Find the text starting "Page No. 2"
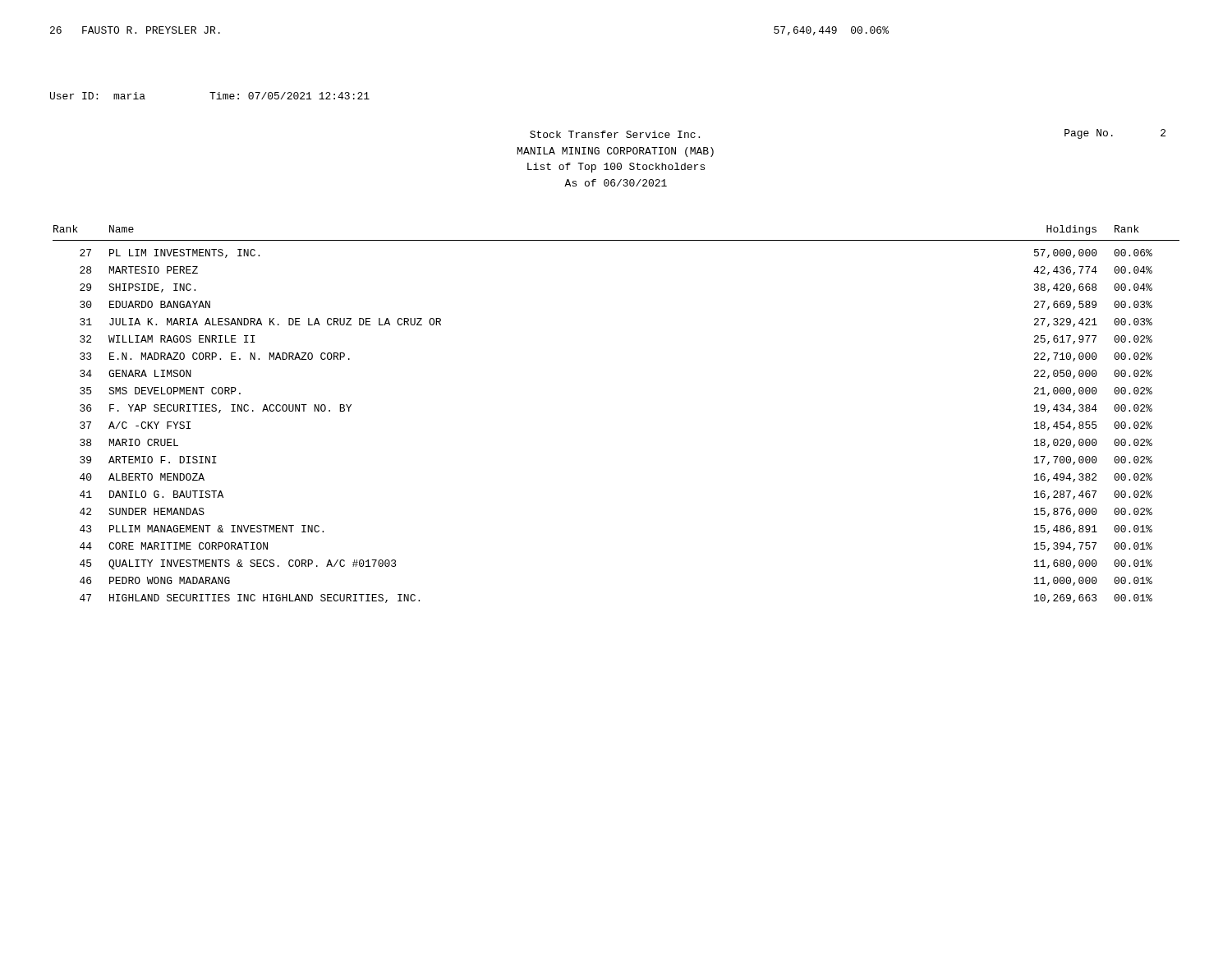This screenshot has width=1232, height=953. [x=1115, y=134]
